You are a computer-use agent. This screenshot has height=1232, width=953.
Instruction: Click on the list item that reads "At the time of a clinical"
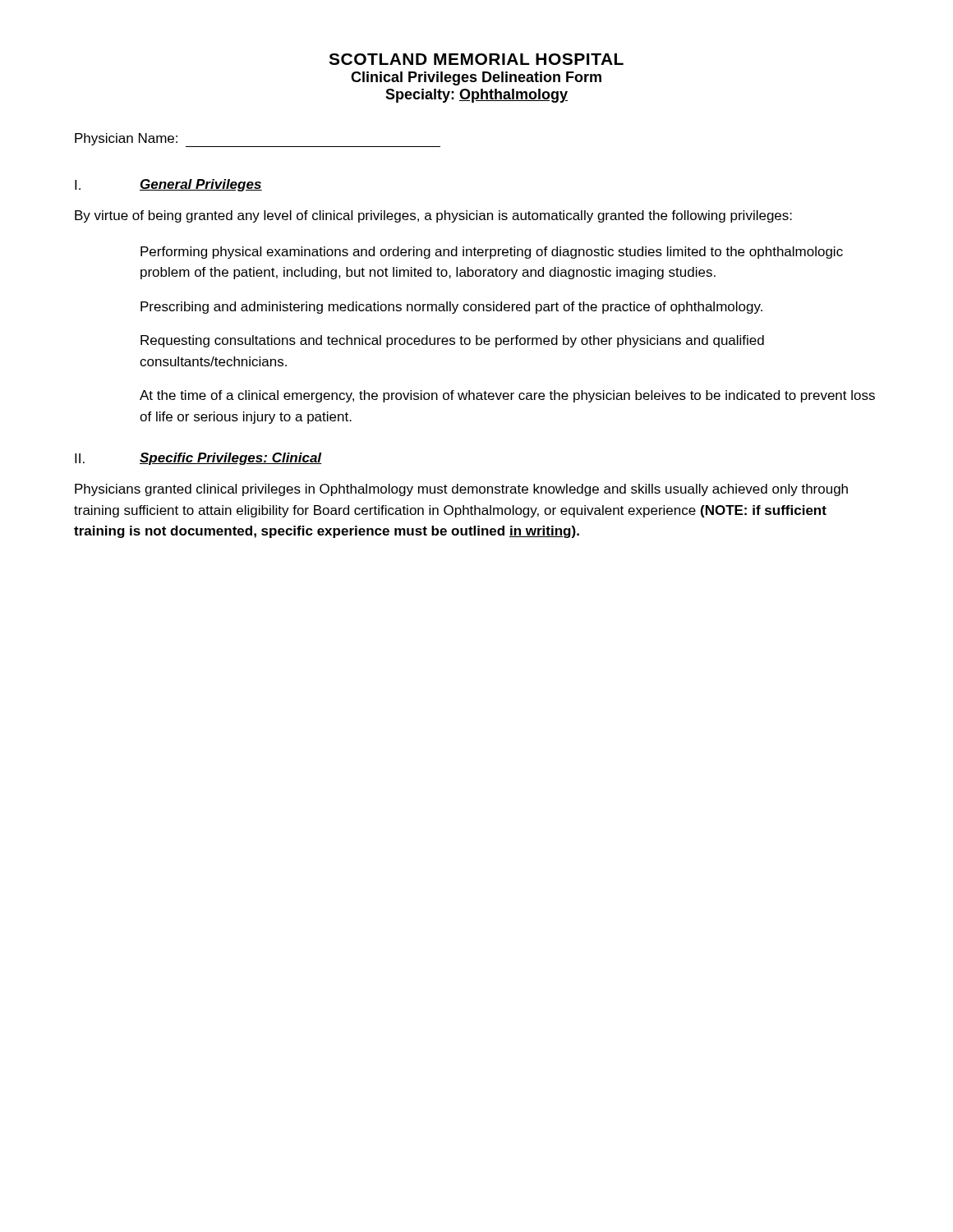pos(508,406)
